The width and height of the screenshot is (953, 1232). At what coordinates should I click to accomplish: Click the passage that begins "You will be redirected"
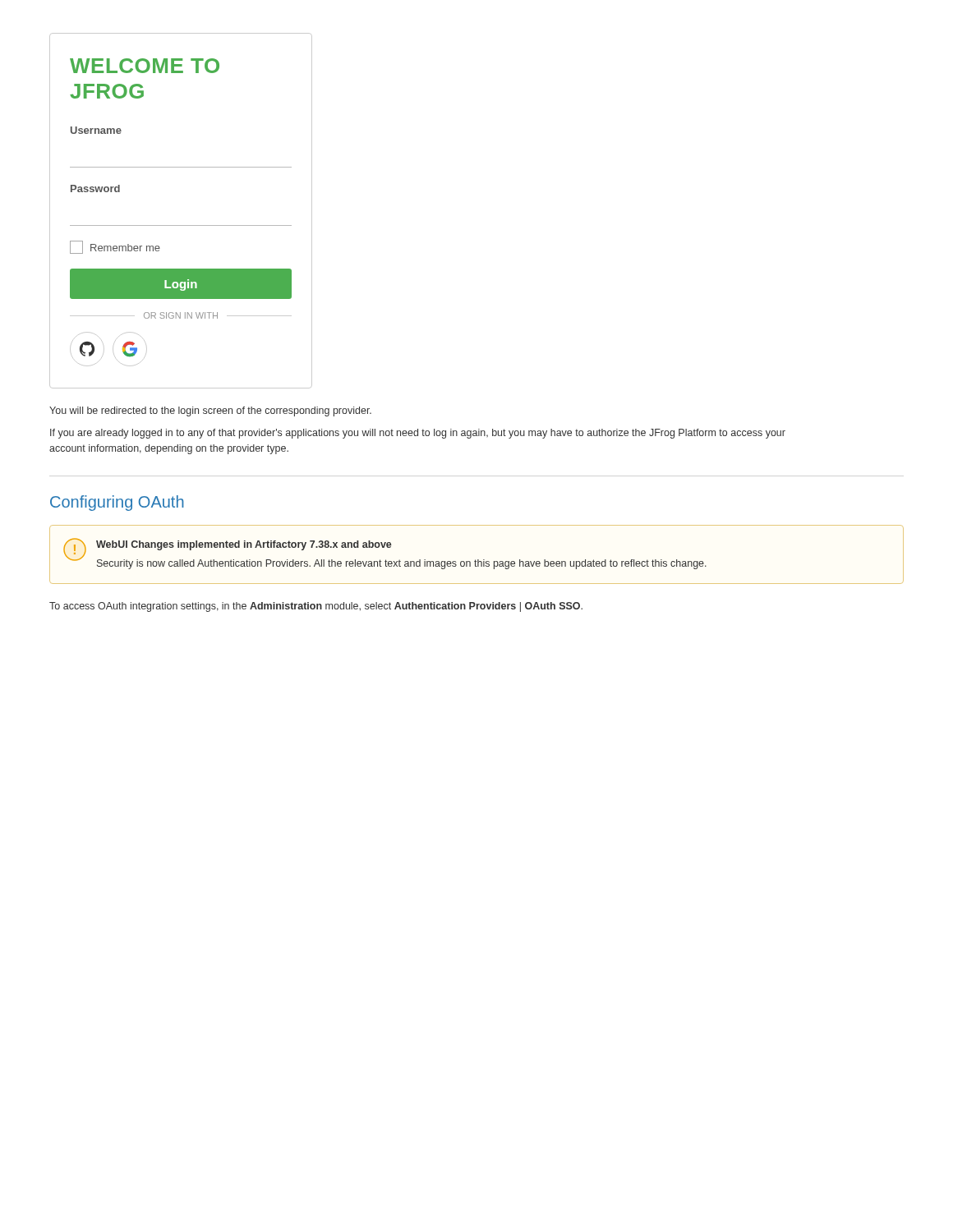[x=211, y=411]
